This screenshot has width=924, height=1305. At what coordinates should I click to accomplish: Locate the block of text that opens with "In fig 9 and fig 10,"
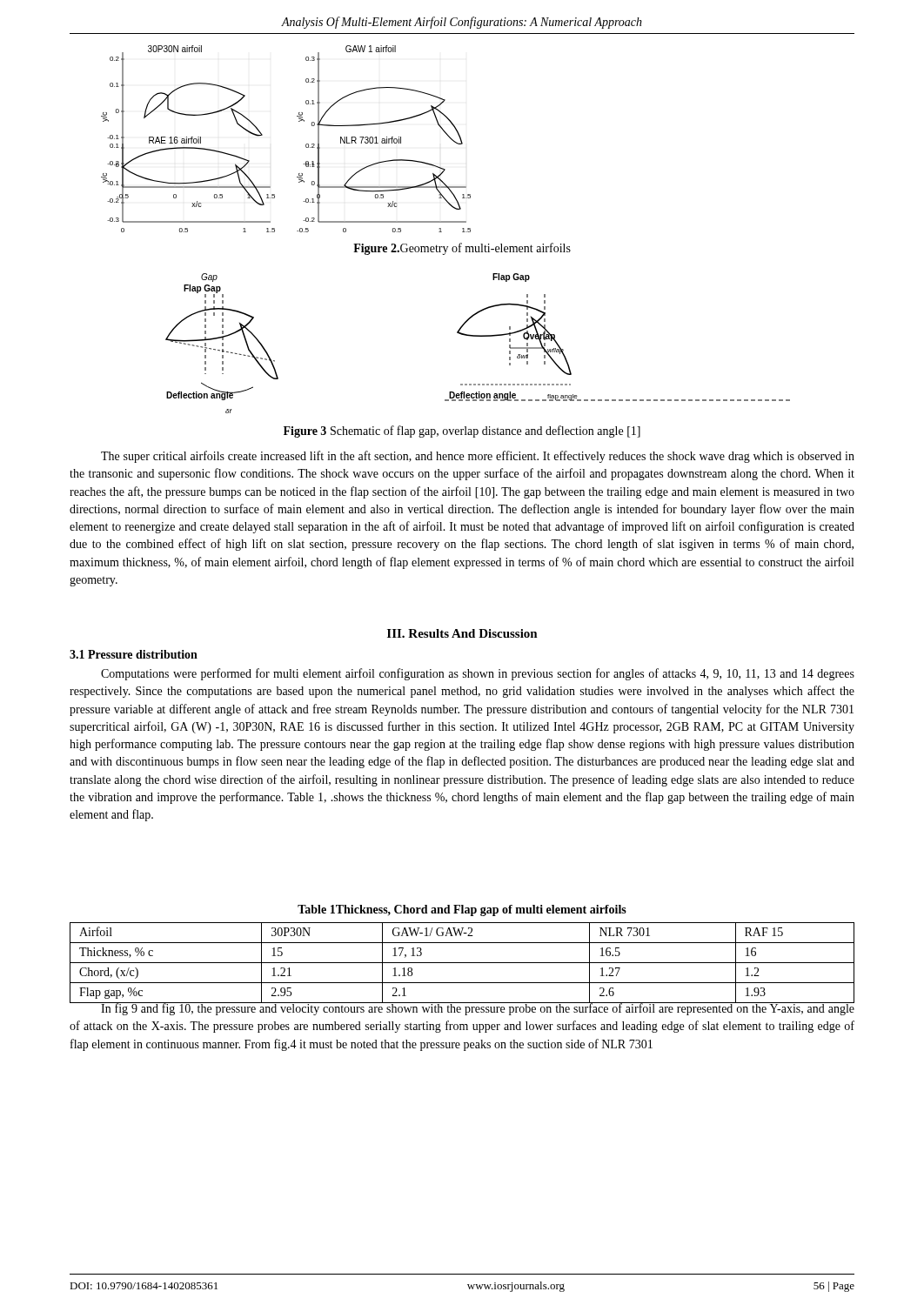462,1026
